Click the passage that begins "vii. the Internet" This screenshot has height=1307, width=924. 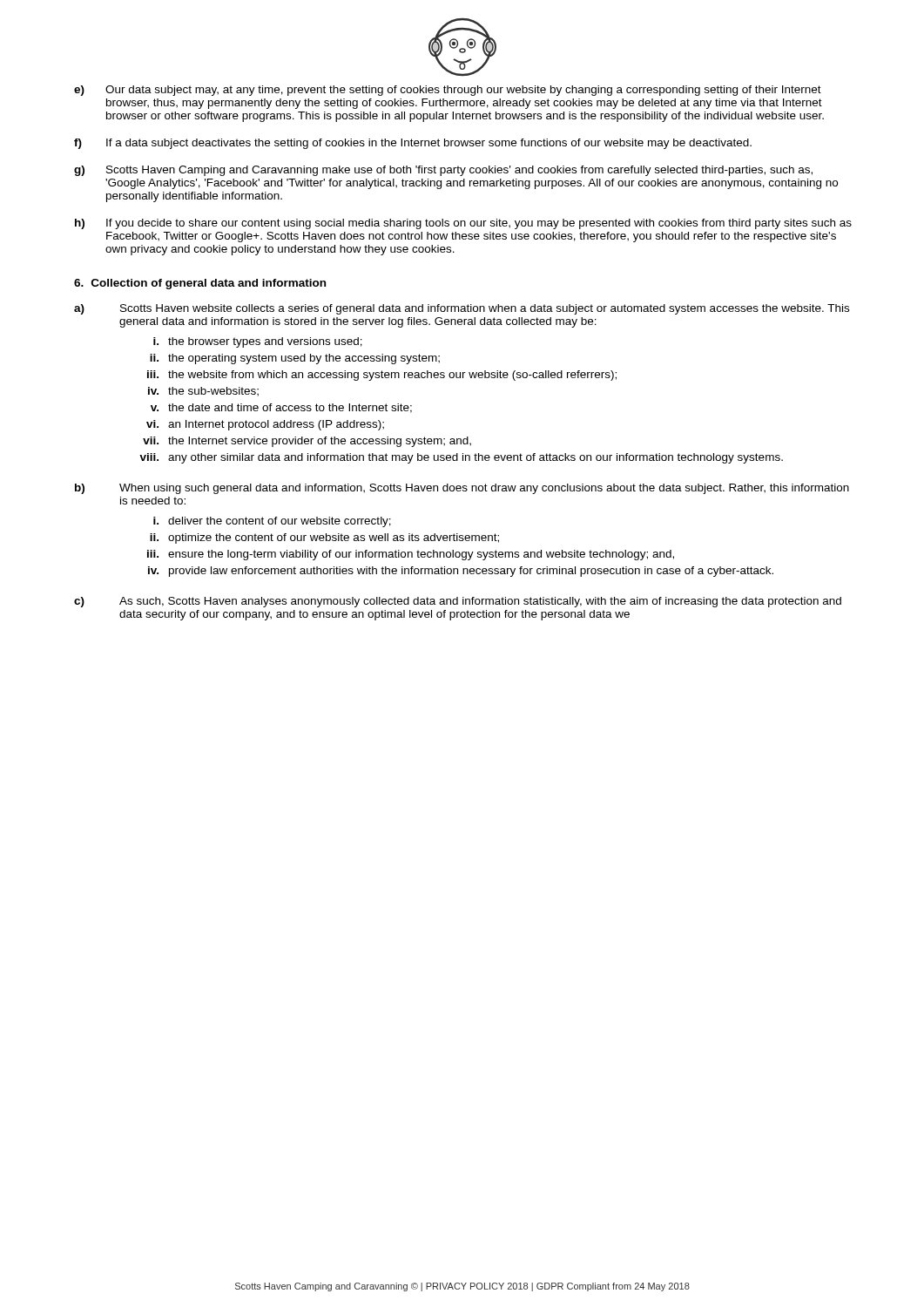[x=307, y=442]
